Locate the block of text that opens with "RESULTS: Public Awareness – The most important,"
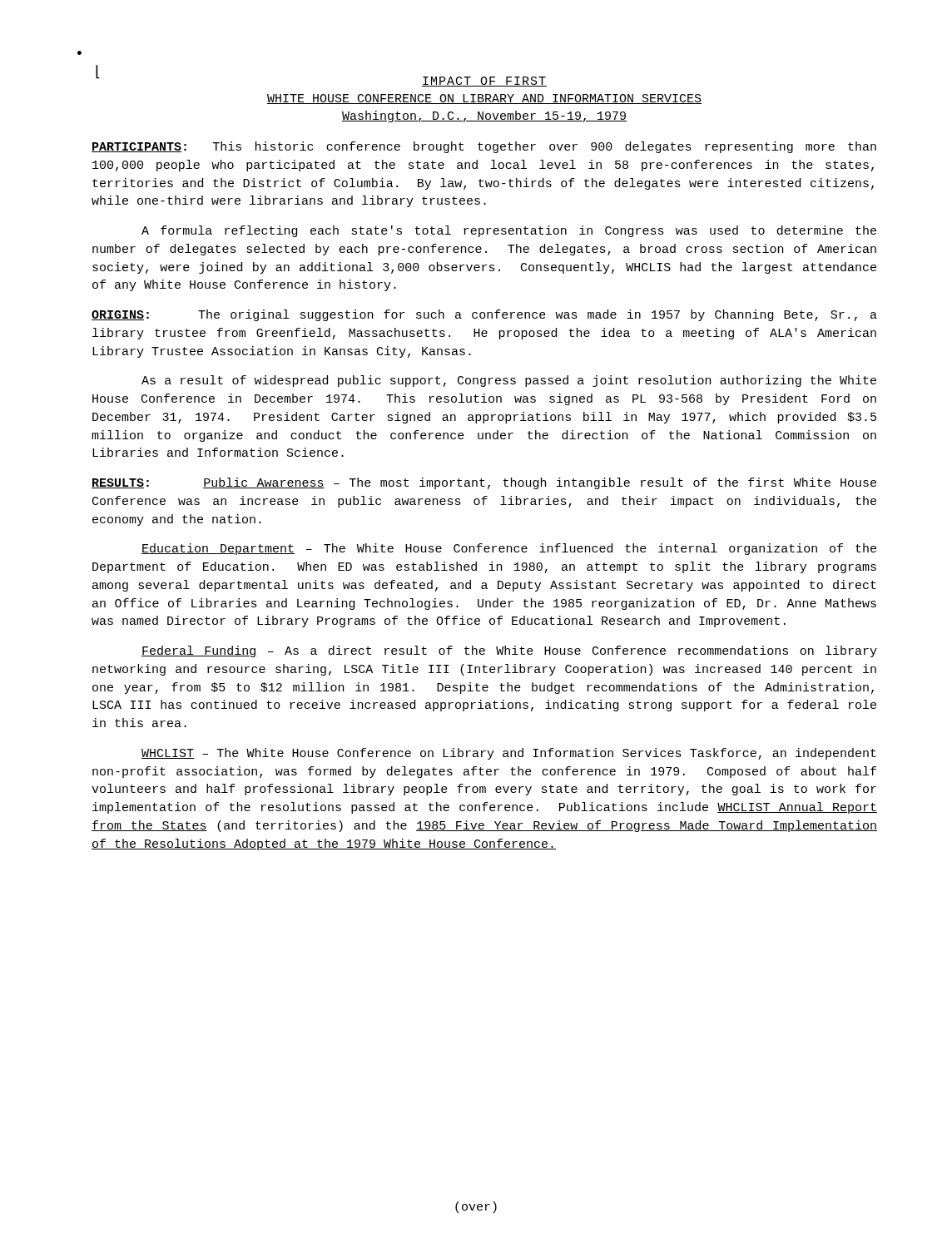The image size is (952, 1248). tap(484, 502)
